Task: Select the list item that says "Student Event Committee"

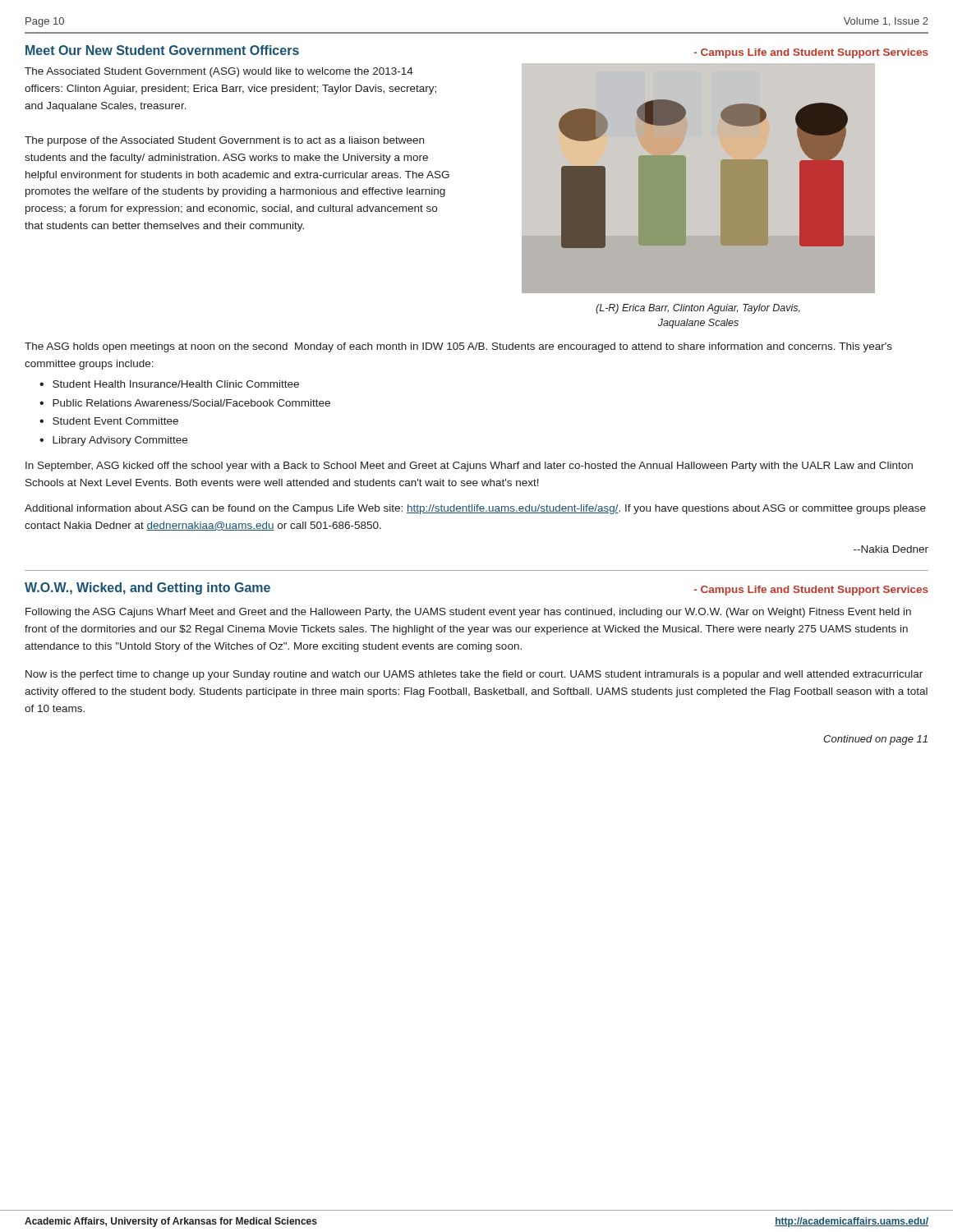Action: (x=115, y=421)
